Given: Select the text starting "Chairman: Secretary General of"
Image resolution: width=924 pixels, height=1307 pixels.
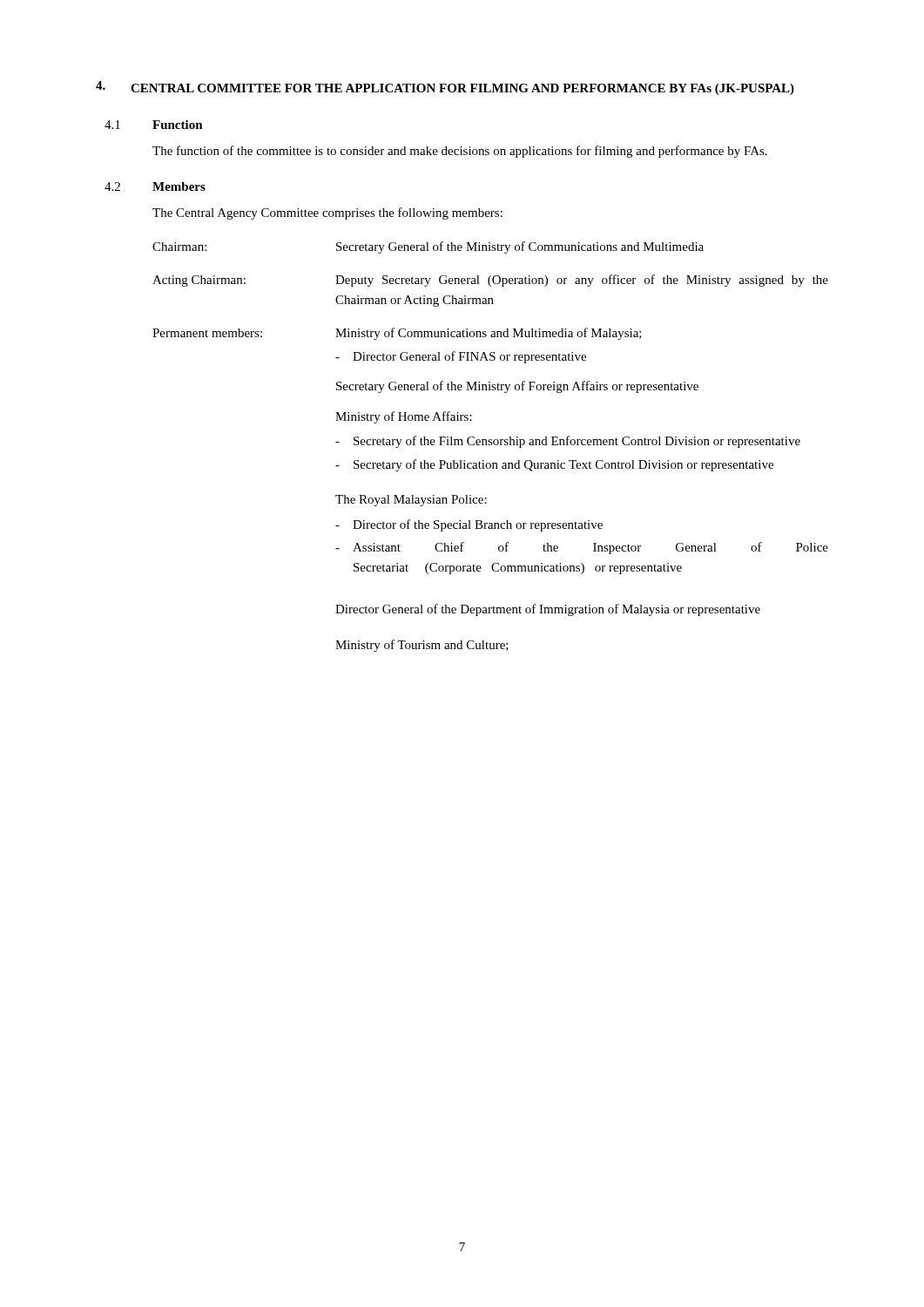Looking at the screenshot, I should pos(490,246).
